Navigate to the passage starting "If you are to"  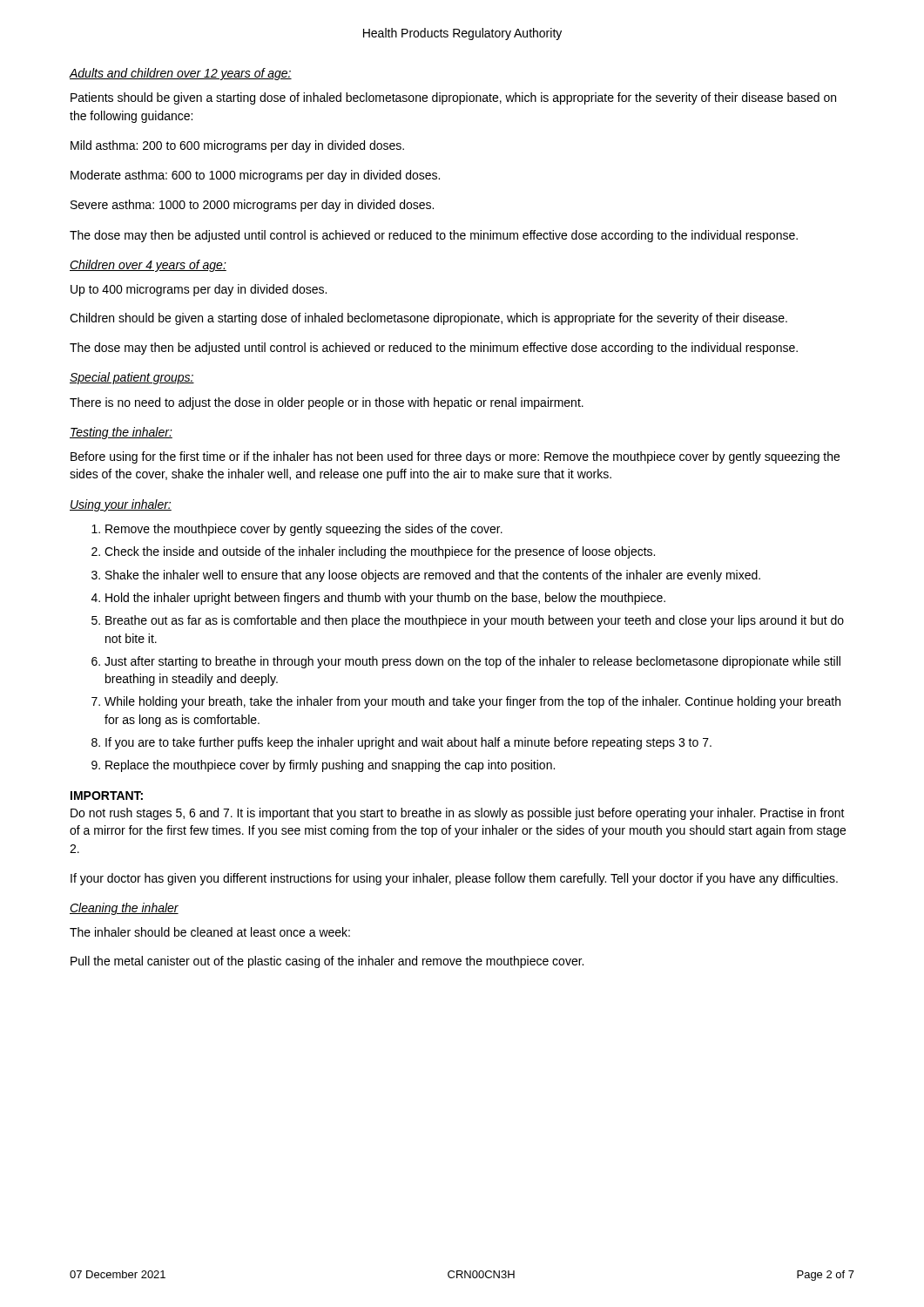click(x=408, y=742)
